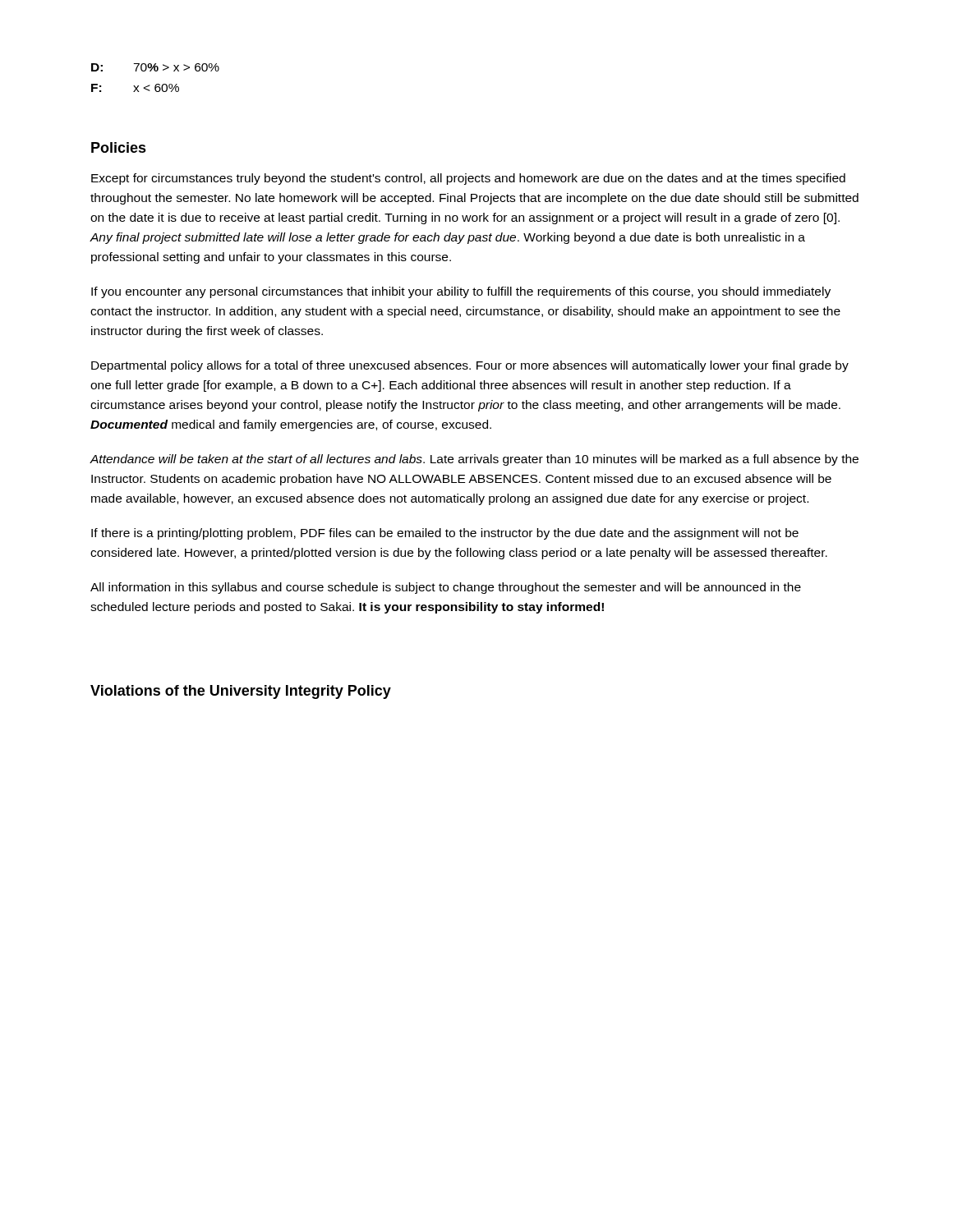Point to the section header beginning "Violations of the University Integrity"
This screenshot has width=953, height=1232.
pyautogui.click(x=241, y=691)
